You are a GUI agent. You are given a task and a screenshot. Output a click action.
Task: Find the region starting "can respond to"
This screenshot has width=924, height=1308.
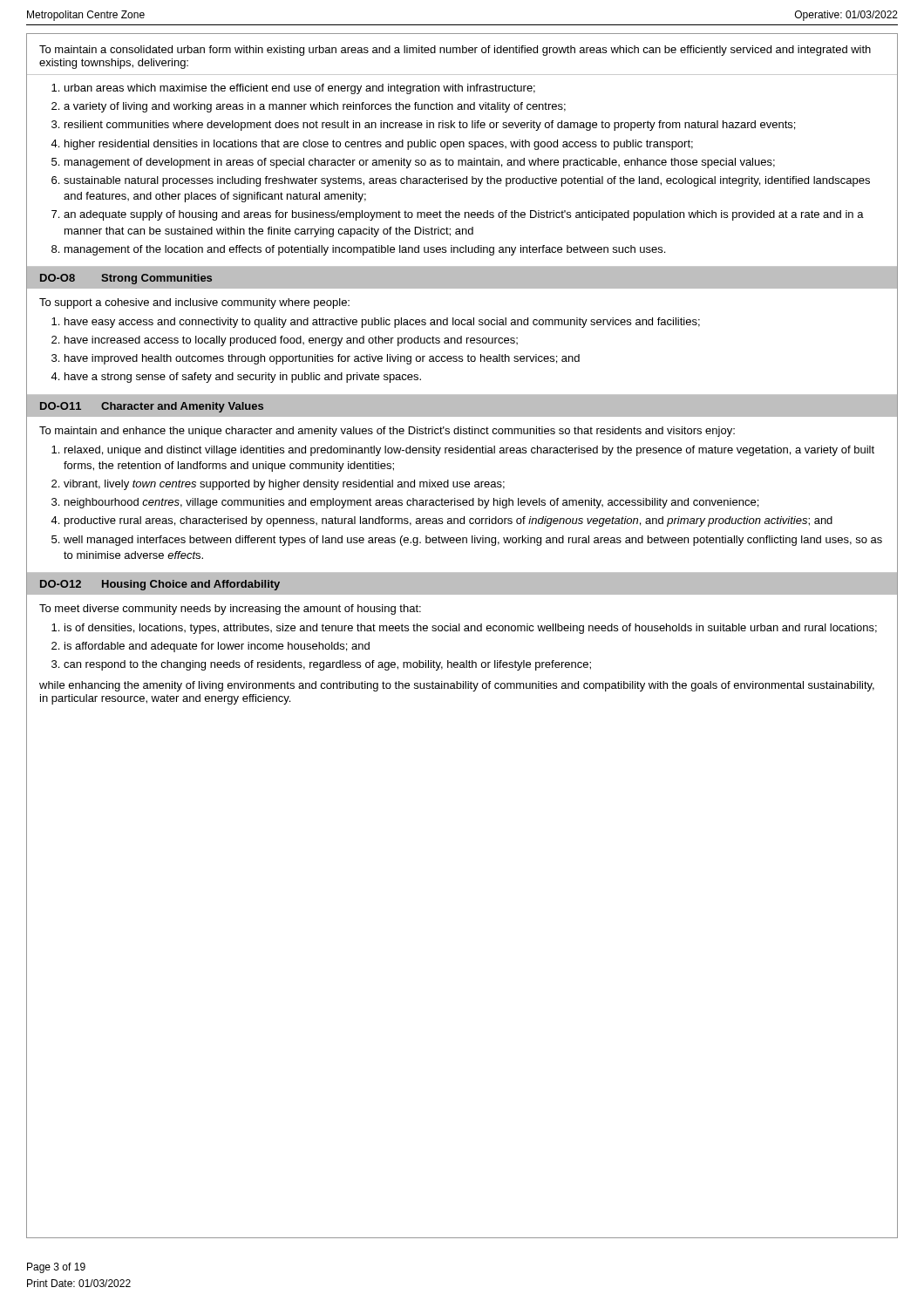[x=328, y=664]
